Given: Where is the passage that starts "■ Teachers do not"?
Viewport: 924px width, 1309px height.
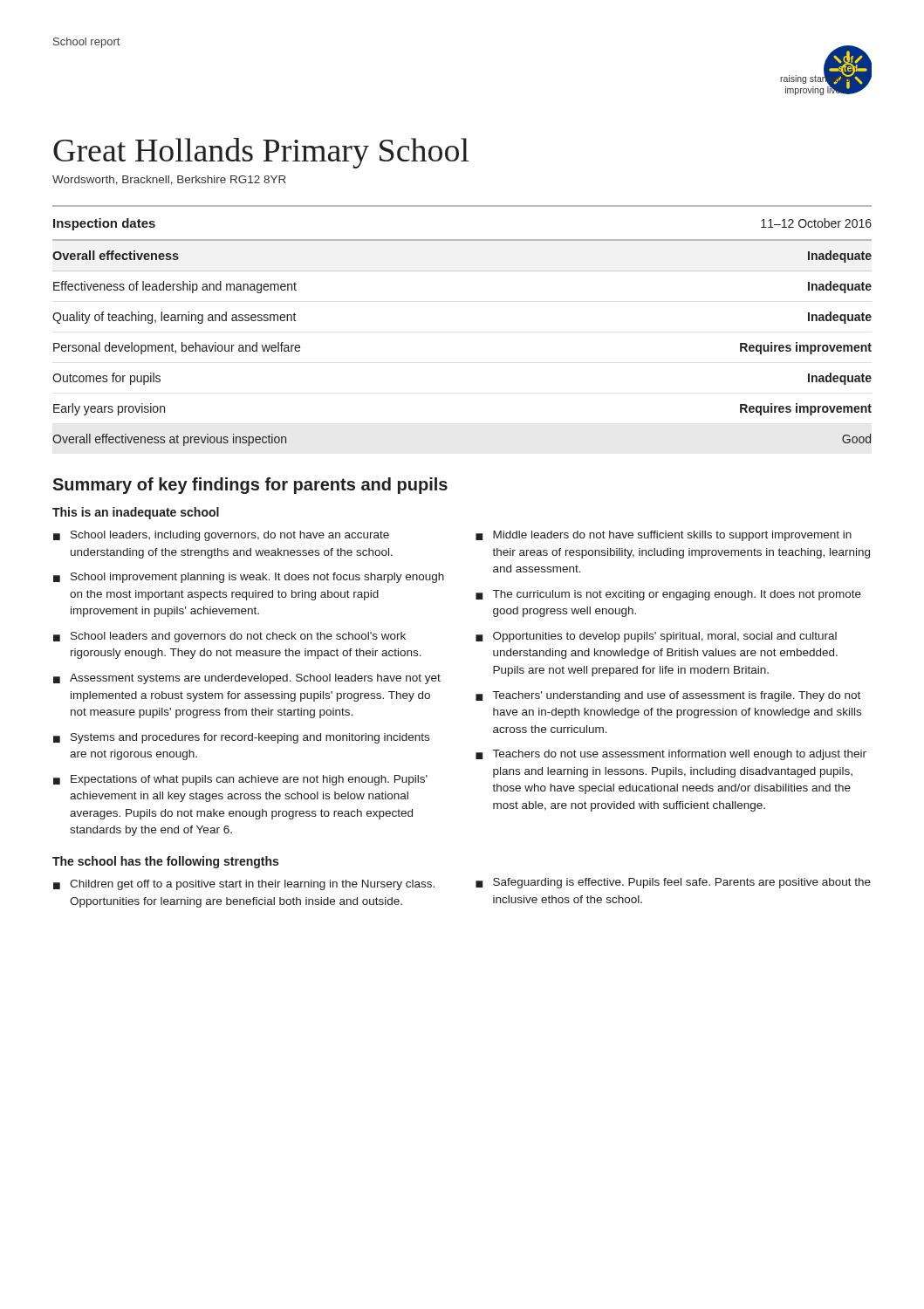Looking at the screenshot, I should point(673,780).
